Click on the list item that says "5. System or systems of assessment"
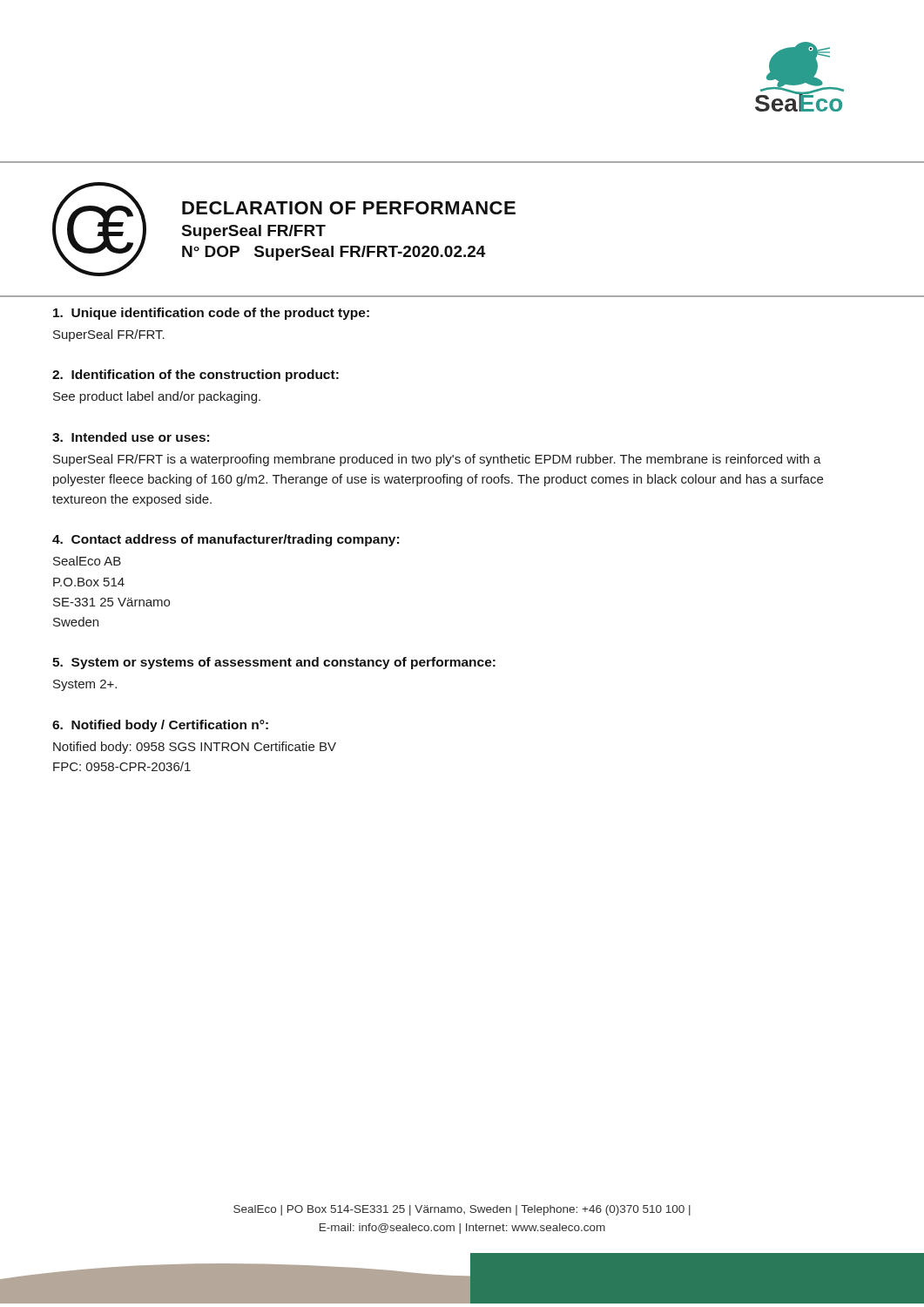Image resolution: width=924 pixels, height=1307 pixels. pyautogui.click(x=462, y=674)
